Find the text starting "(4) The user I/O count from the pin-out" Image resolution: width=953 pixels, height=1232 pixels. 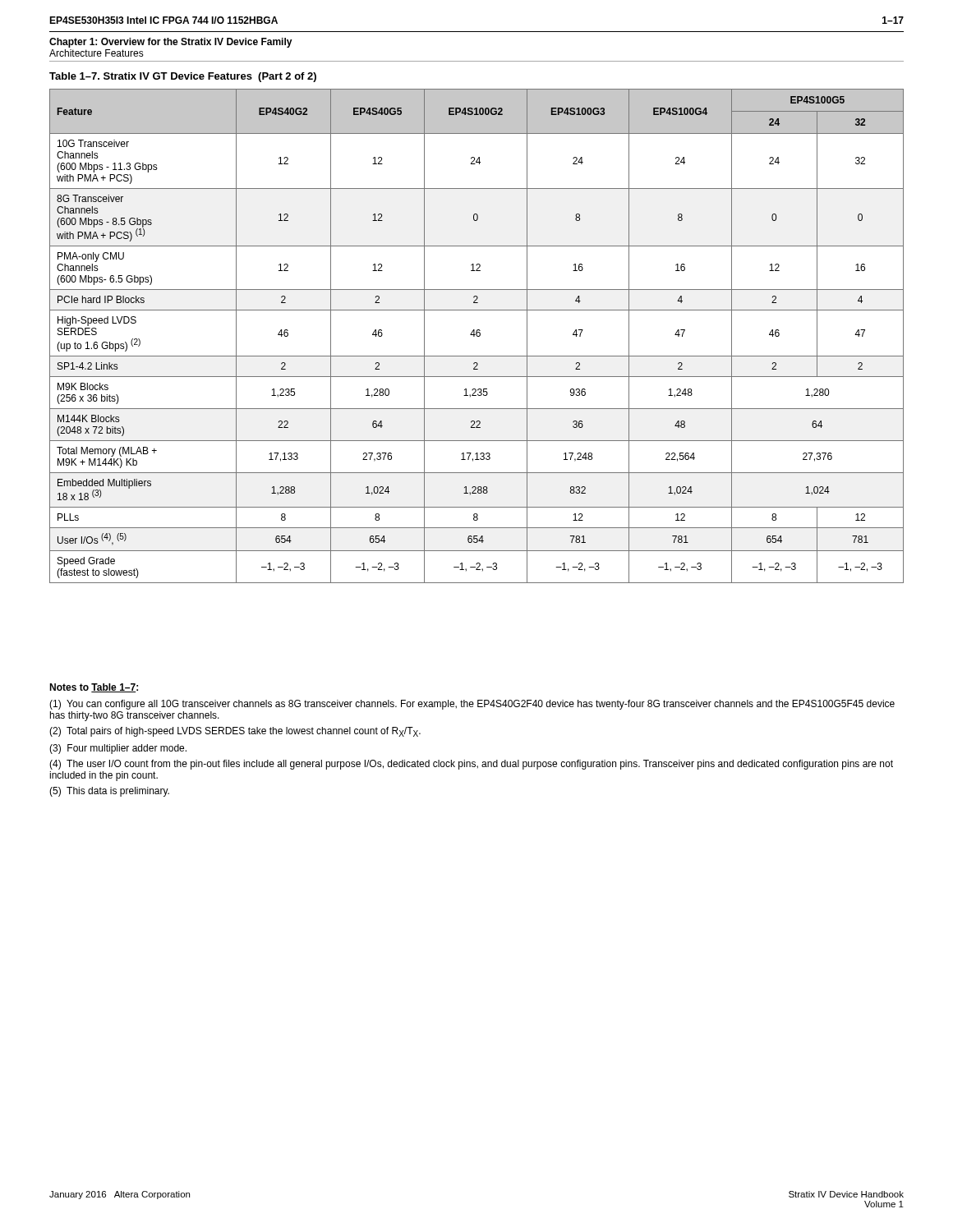(471, 770)
